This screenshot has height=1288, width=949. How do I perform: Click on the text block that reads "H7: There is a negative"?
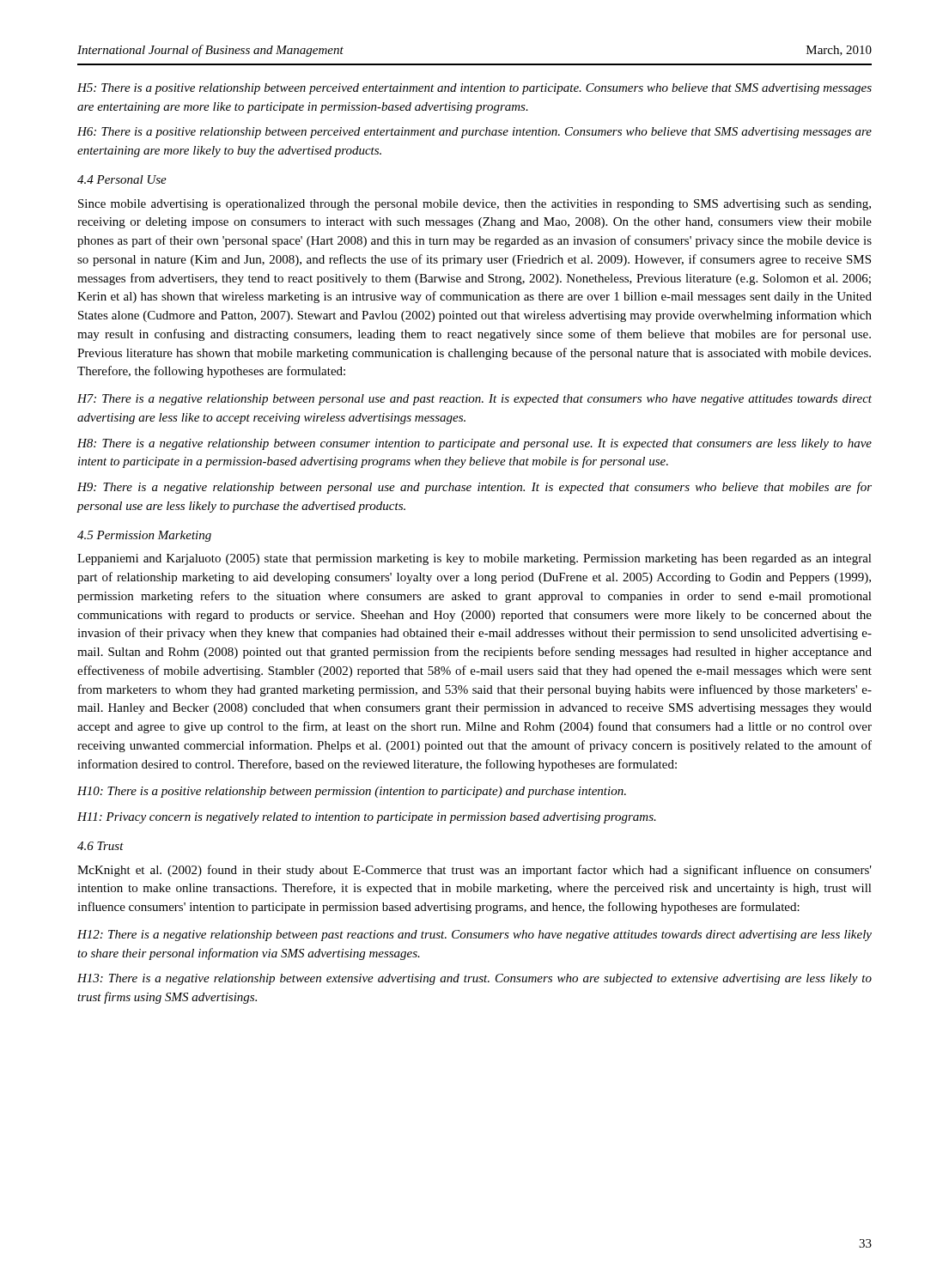coord(474,409)
